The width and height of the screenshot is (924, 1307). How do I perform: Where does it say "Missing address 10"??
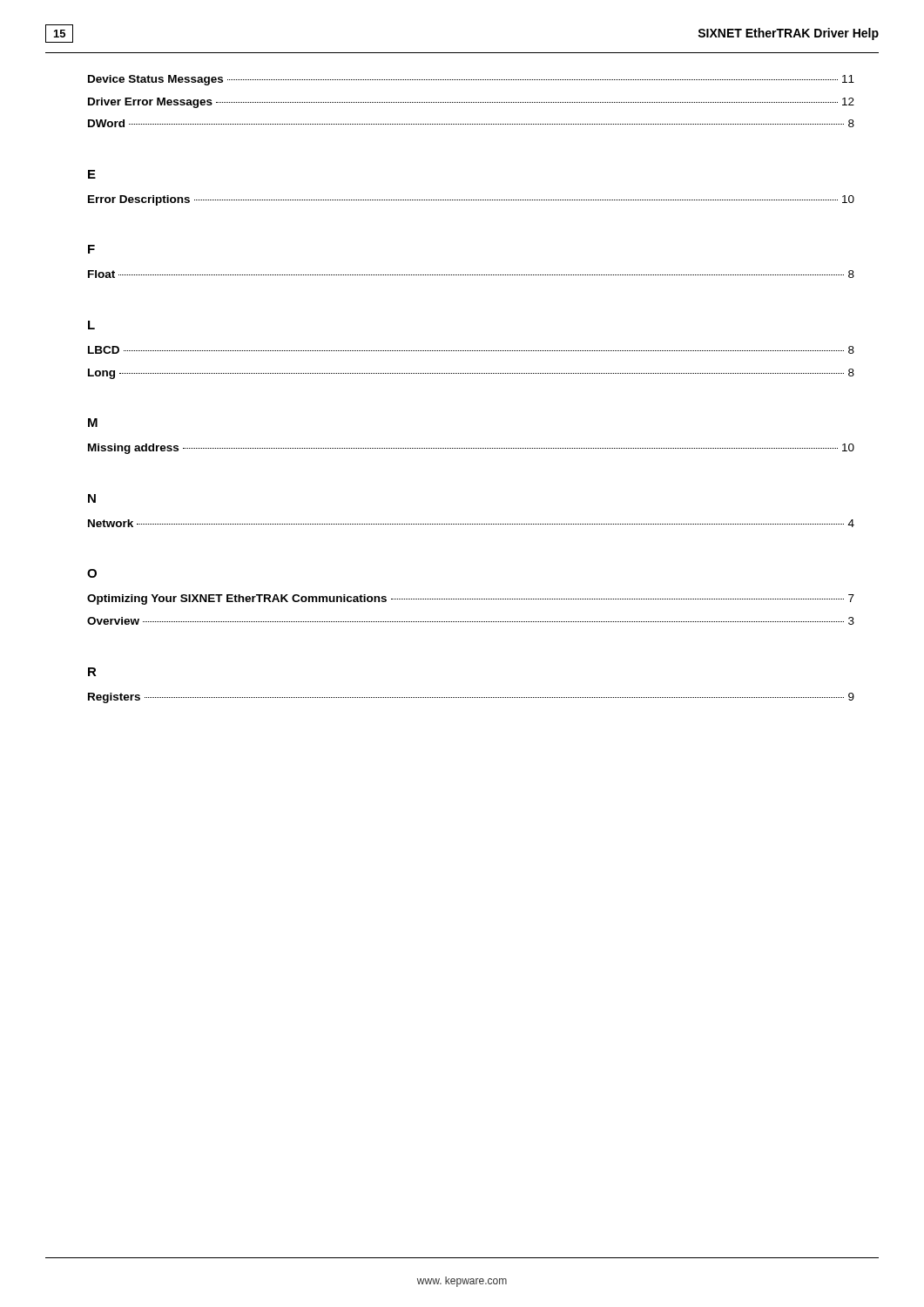471,448
